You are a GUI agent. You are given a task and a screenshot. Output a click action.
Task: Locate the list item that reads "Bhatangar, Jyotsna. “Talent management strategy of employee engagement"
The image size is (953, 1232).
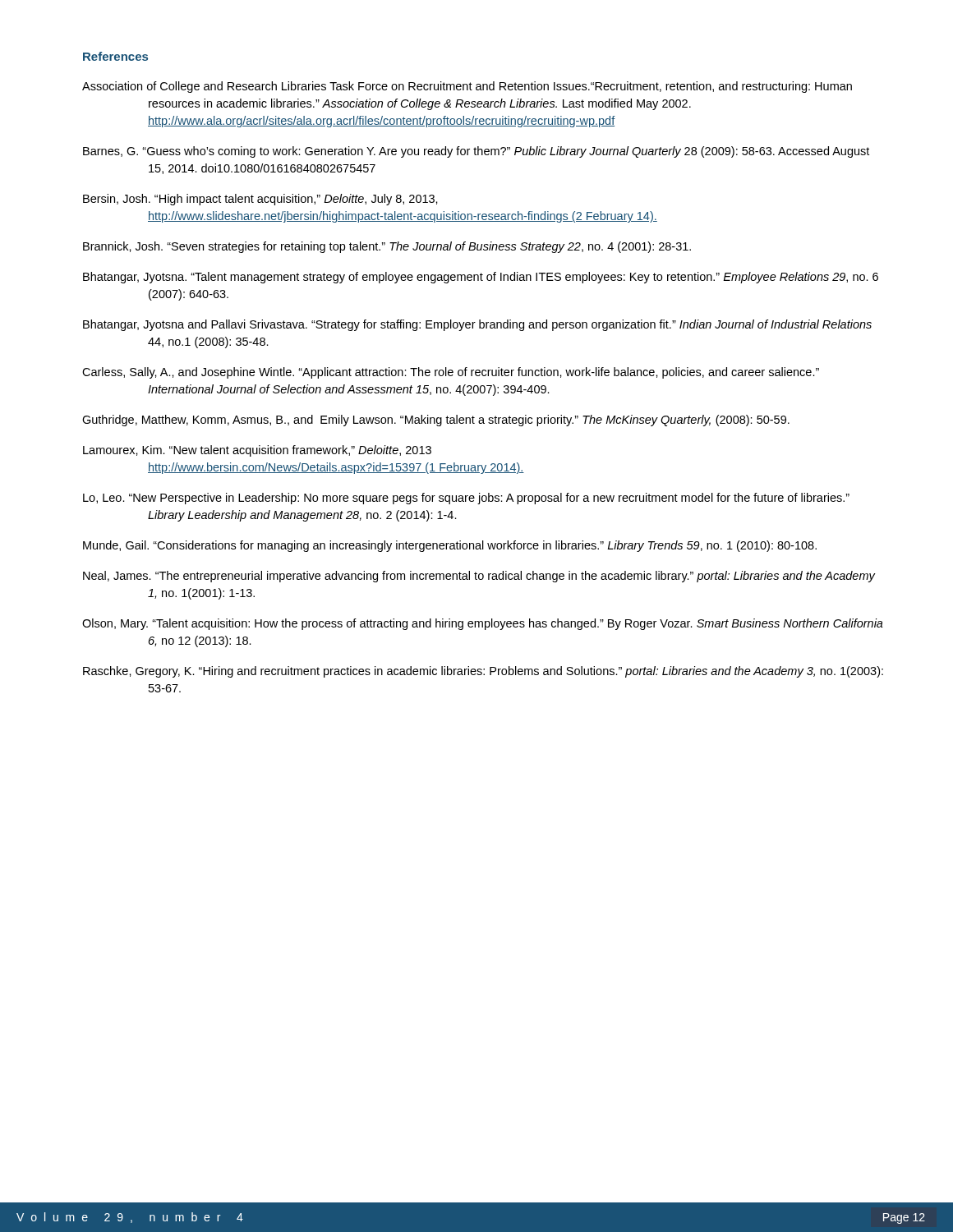coord(480,286)
